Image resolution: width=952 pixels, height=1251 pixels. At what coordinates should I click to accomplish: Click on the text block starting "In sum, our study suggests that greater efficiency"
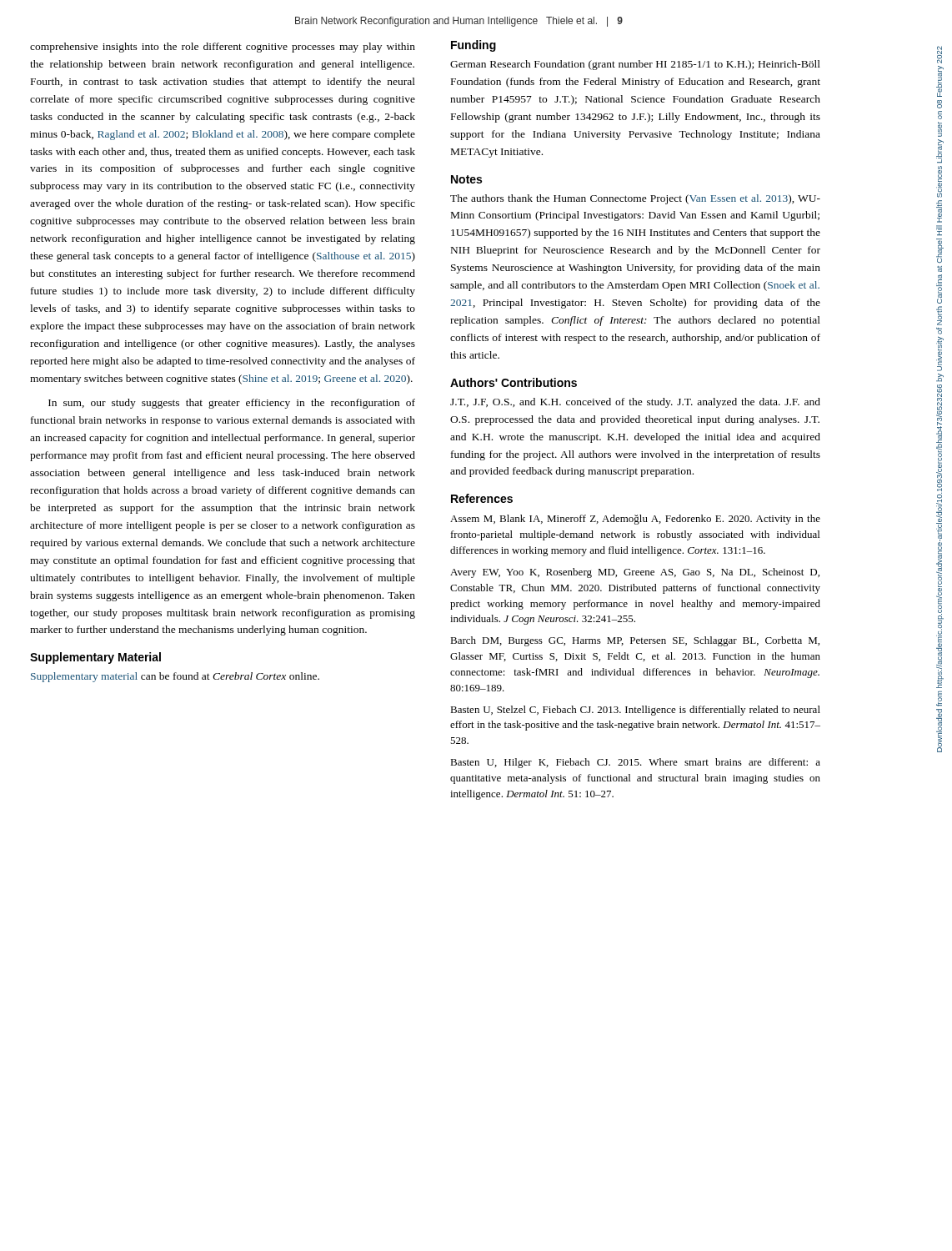(223, 517)
